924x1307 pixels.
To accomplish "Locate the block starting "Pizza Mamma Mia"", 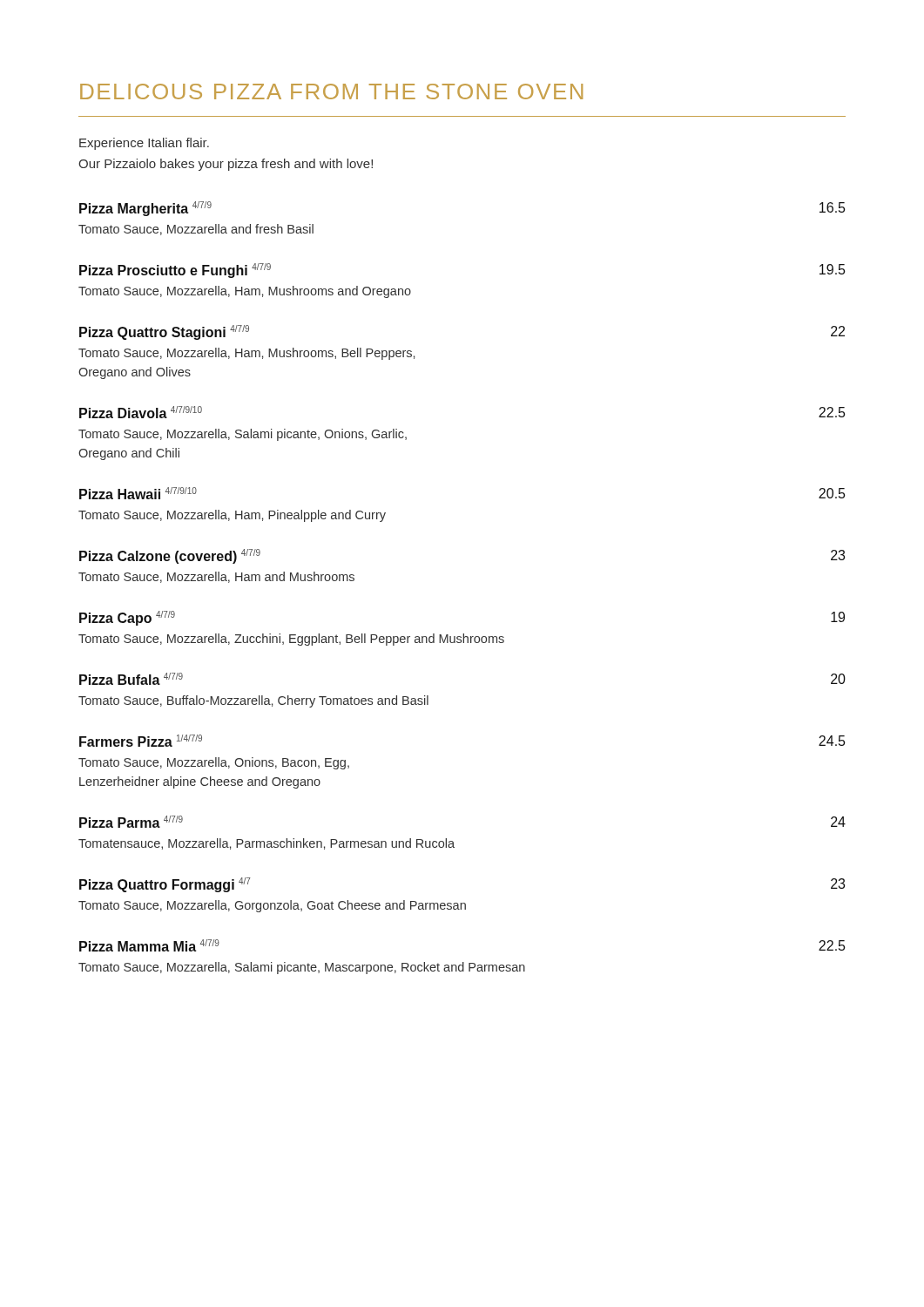I will (x=462, y=958).
